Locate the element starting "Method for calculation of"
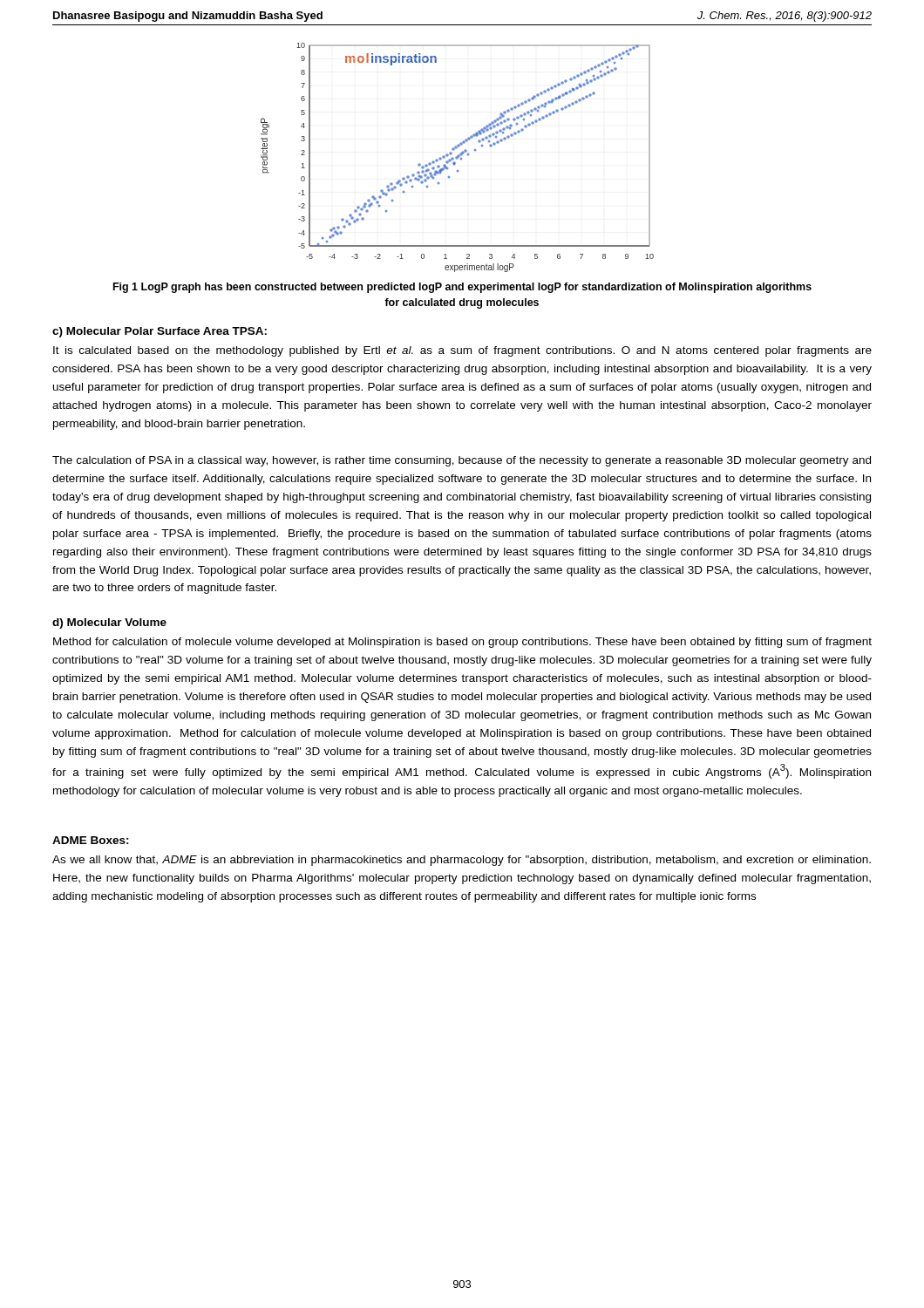The width and height of the screenshot is (924, 1308). click(x=462, y=716)
